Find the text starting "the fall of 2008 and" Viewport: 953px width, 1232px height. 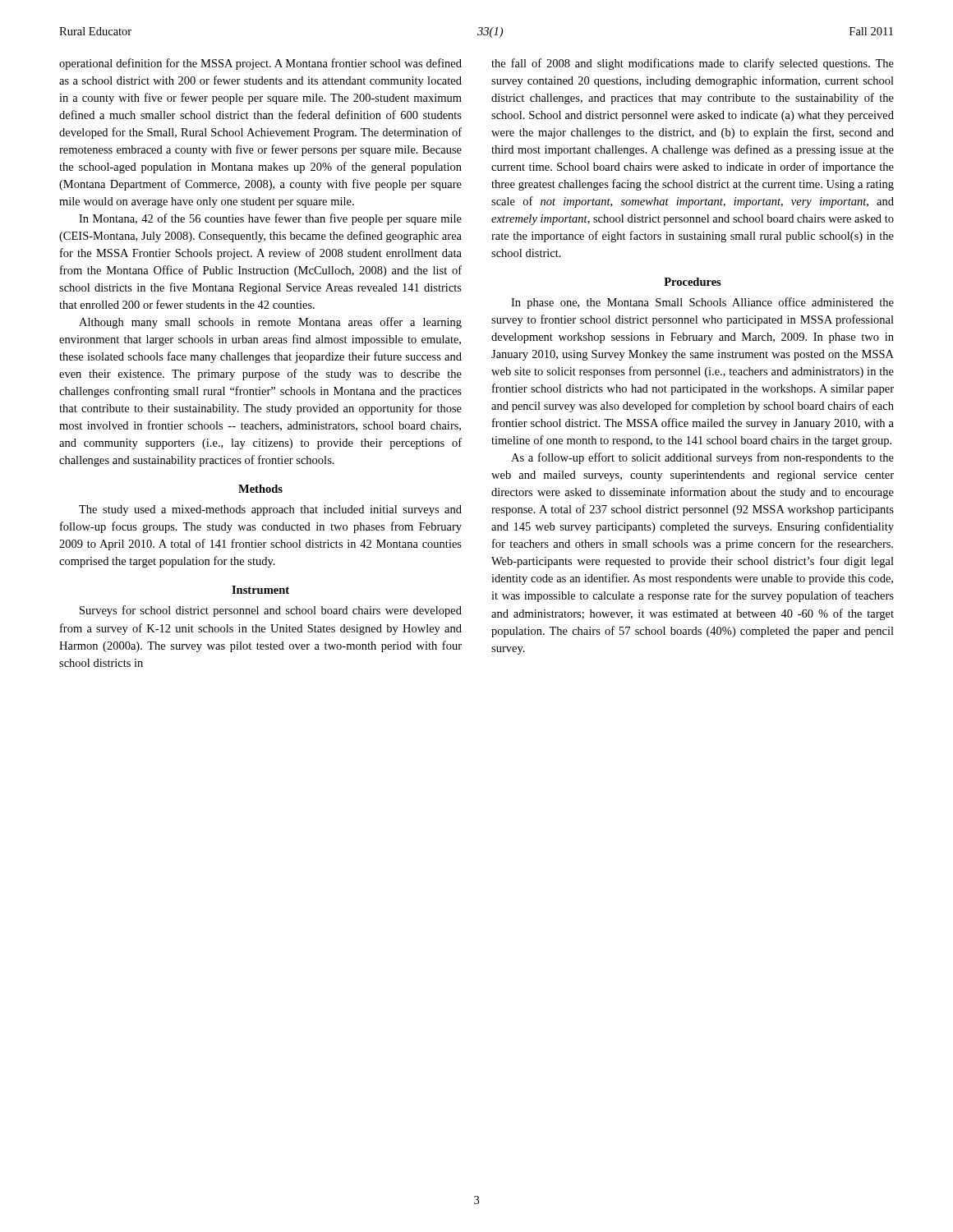pos(693,159)
